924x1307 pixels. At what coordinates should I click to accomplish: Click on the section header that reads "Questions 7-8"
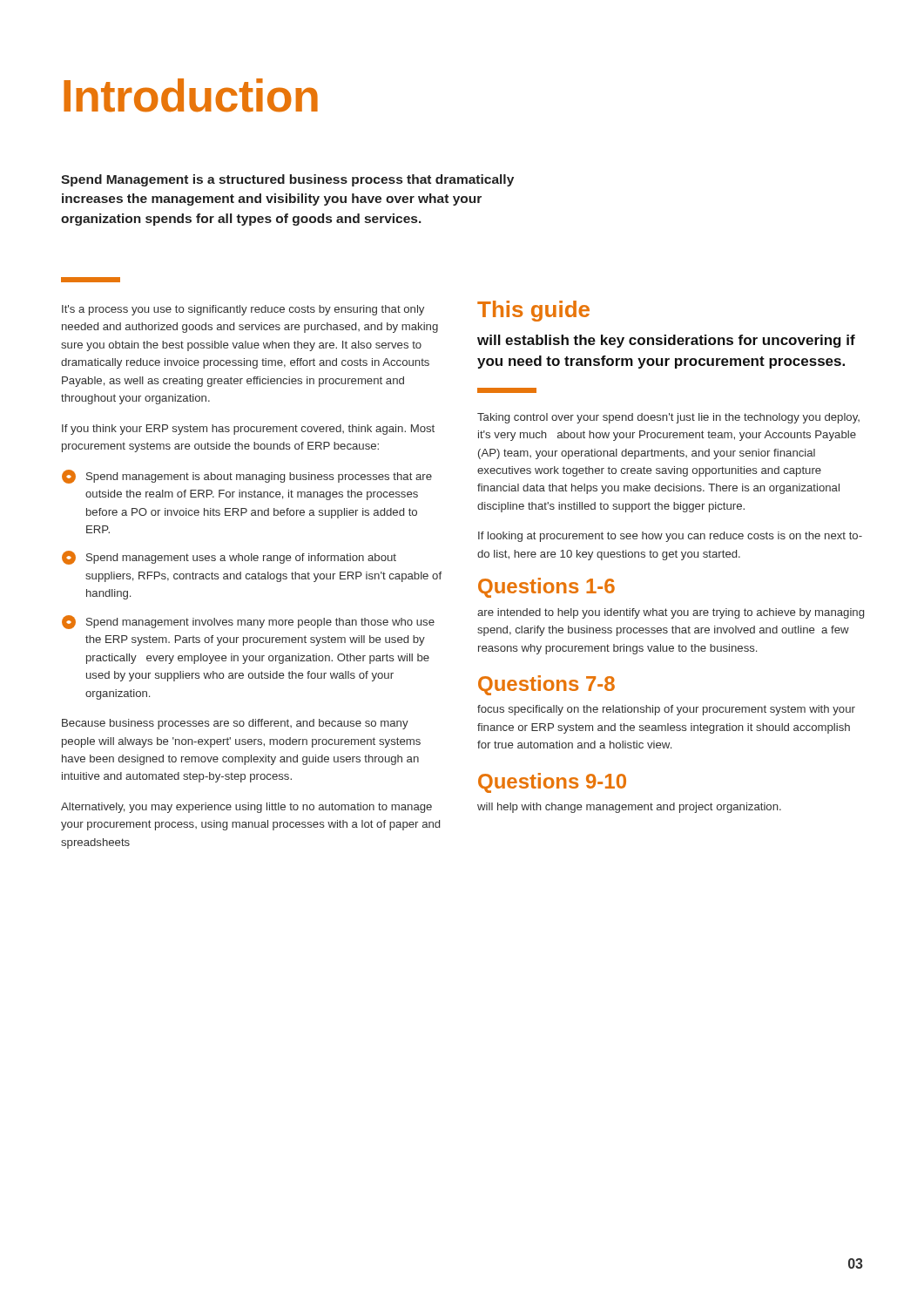pyautogui.click(x=546, y=684)
